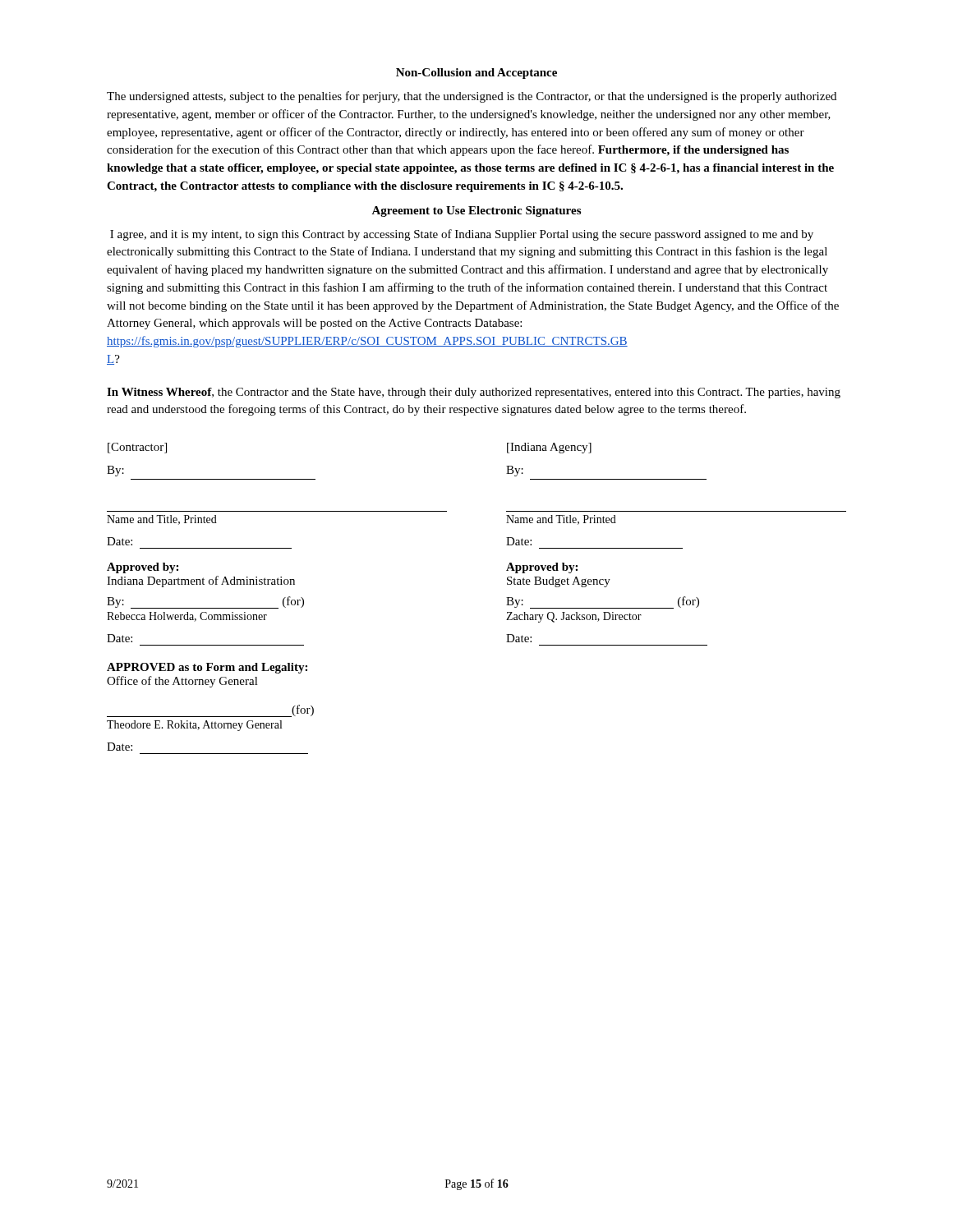The height and width of the screenshot is (1232, 953).
Task: Find "Agreement to Use Electronic Signatures" on this page
Action: click(476, 210)
